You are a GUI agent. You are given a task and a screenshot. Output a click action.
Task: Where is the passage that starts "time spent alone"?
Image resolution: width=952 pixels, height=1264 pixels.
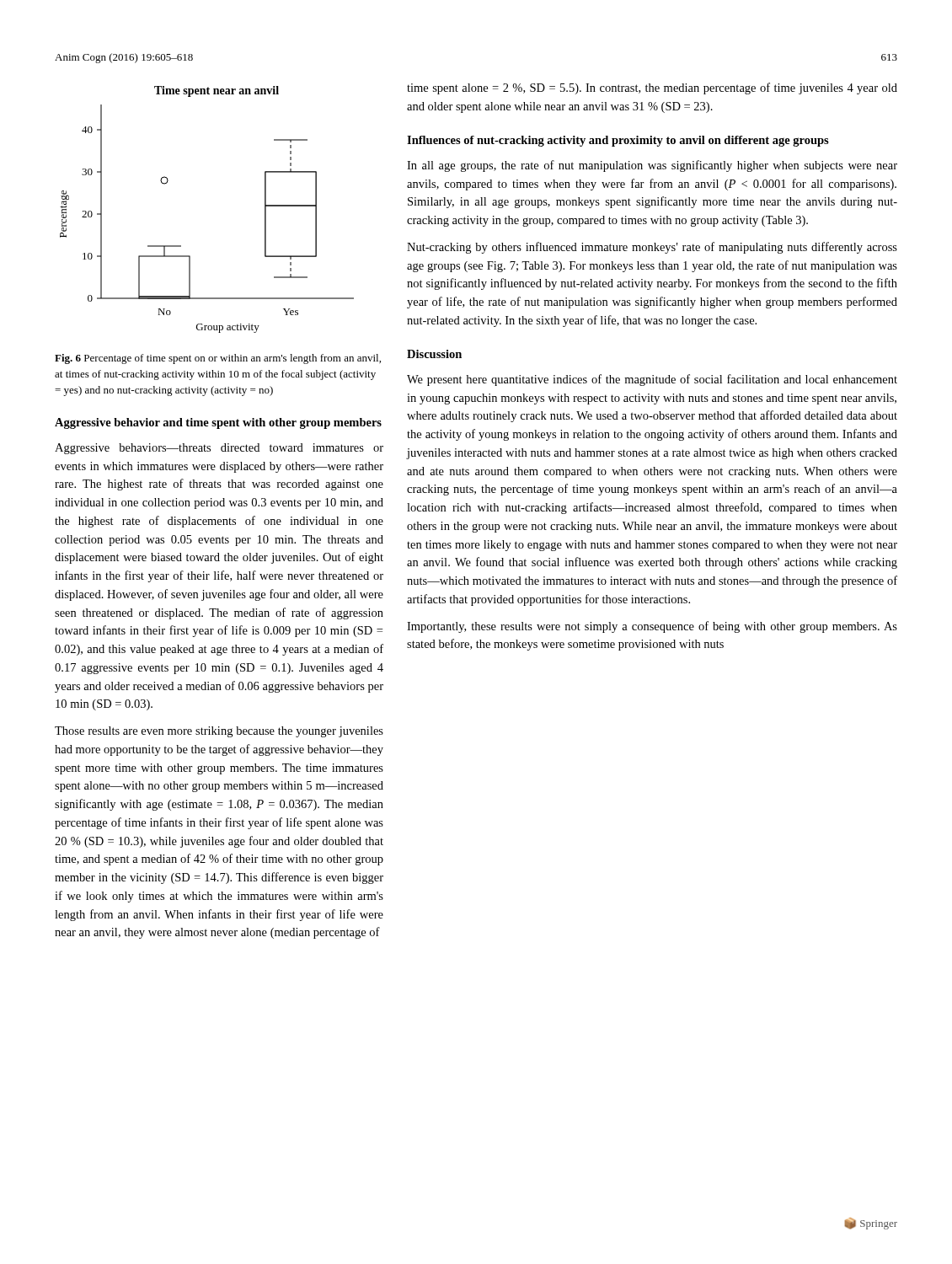652,98
